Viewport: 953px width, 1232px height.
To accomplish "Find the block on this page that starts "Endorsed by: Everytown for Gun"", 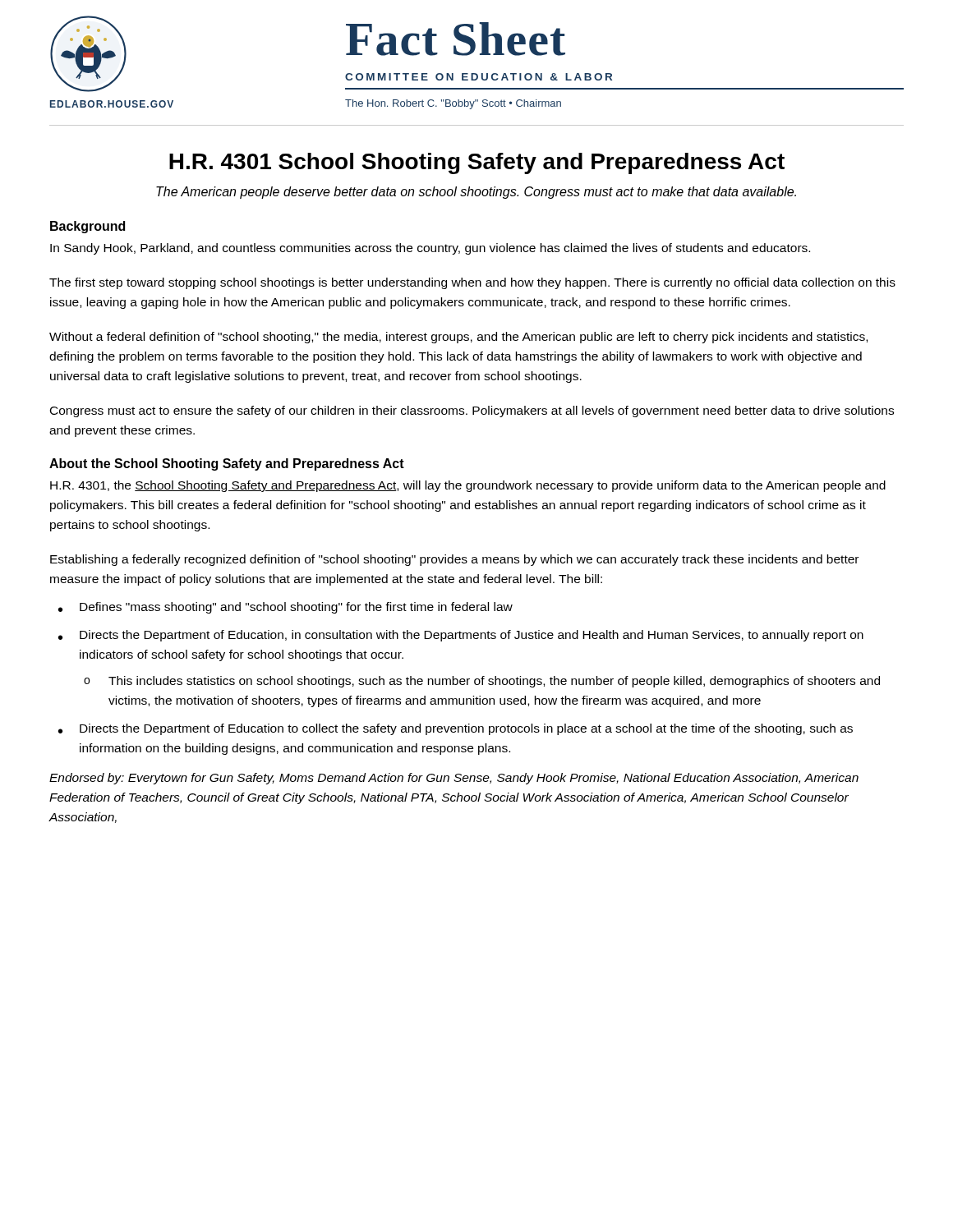I will [x=454, y=797].
